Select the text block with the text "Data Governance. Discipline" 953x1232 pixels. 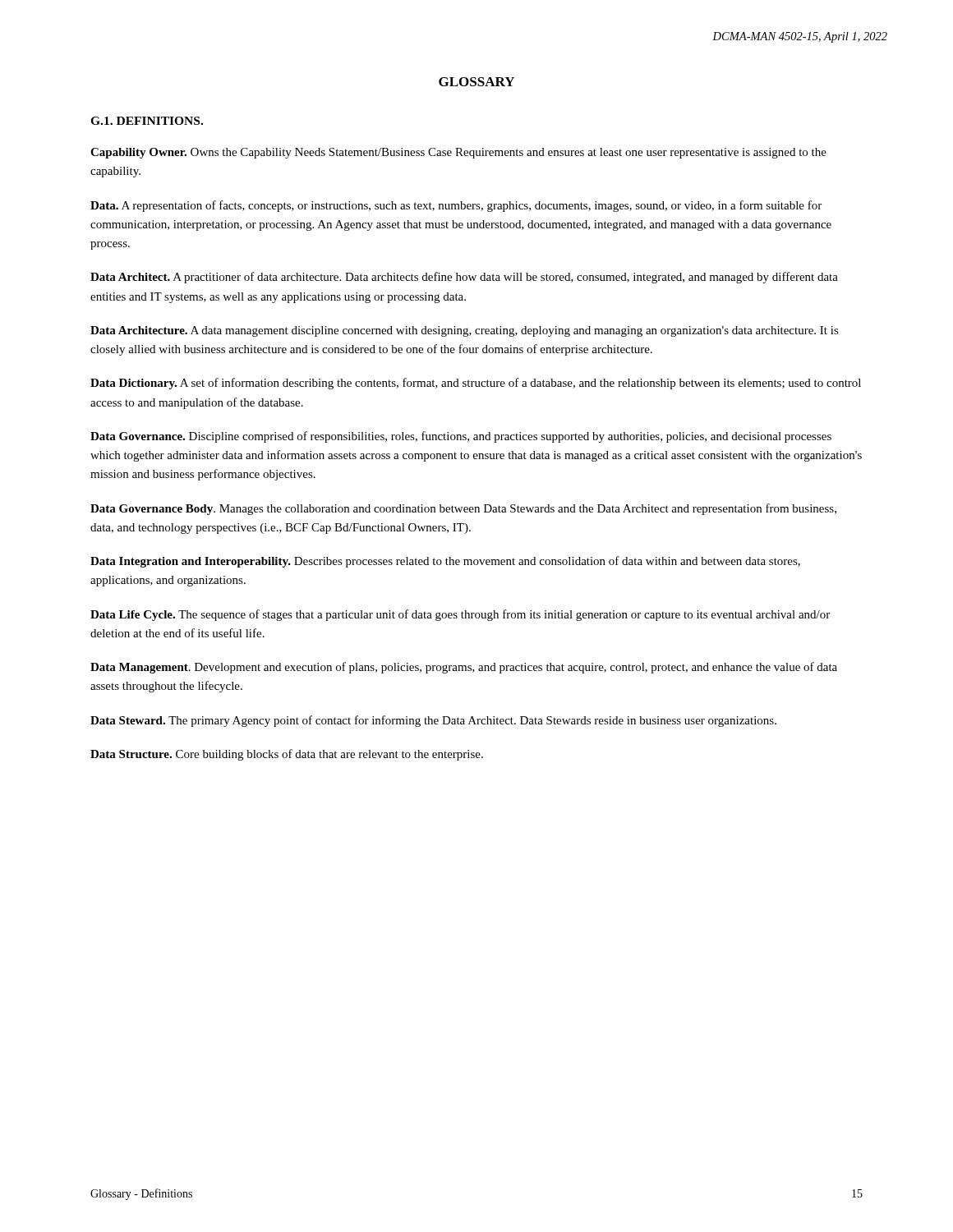click(476, 455)
